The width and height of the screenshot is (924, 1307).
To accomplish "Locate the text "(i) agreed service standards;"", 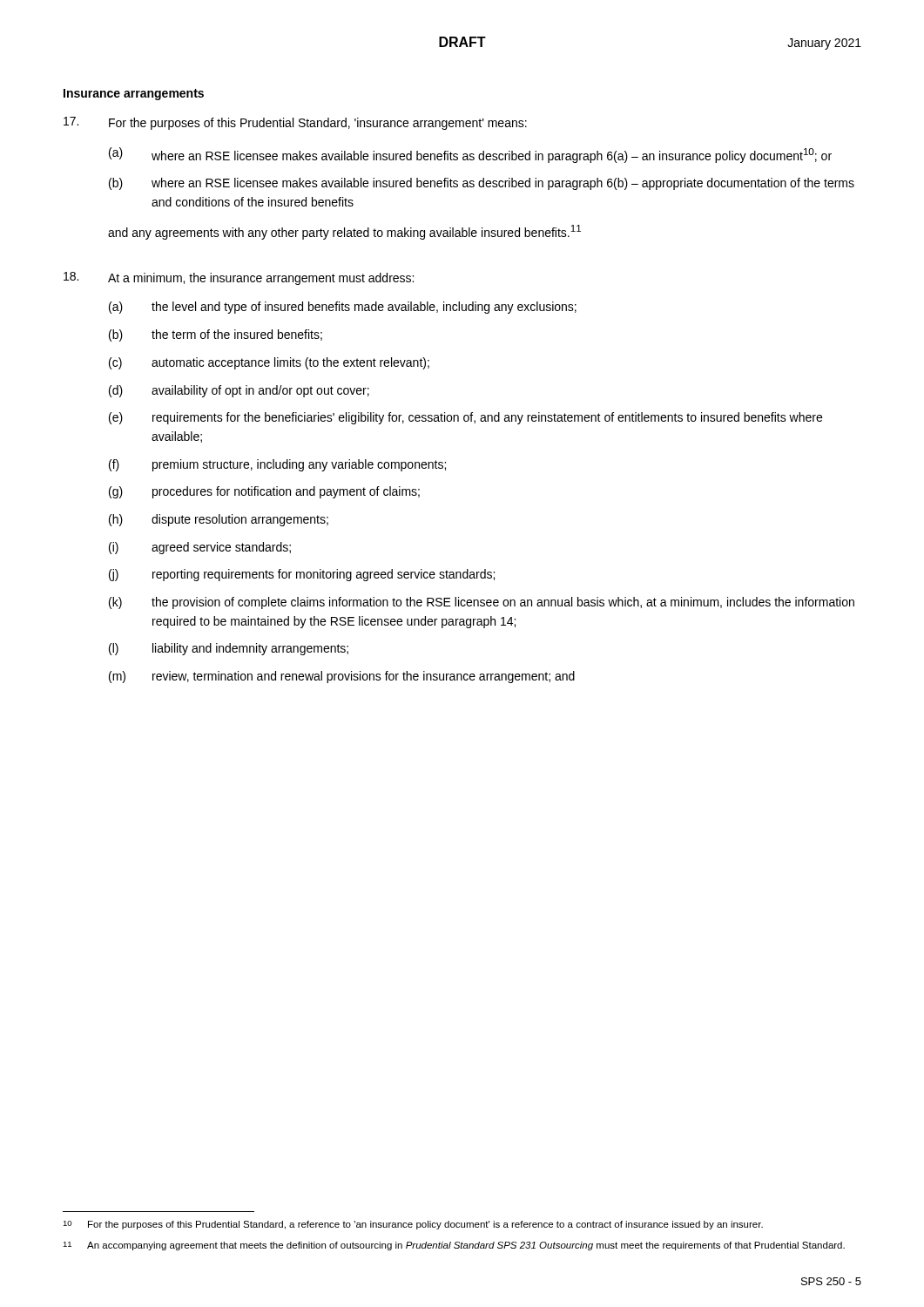I will click(200, 548).
